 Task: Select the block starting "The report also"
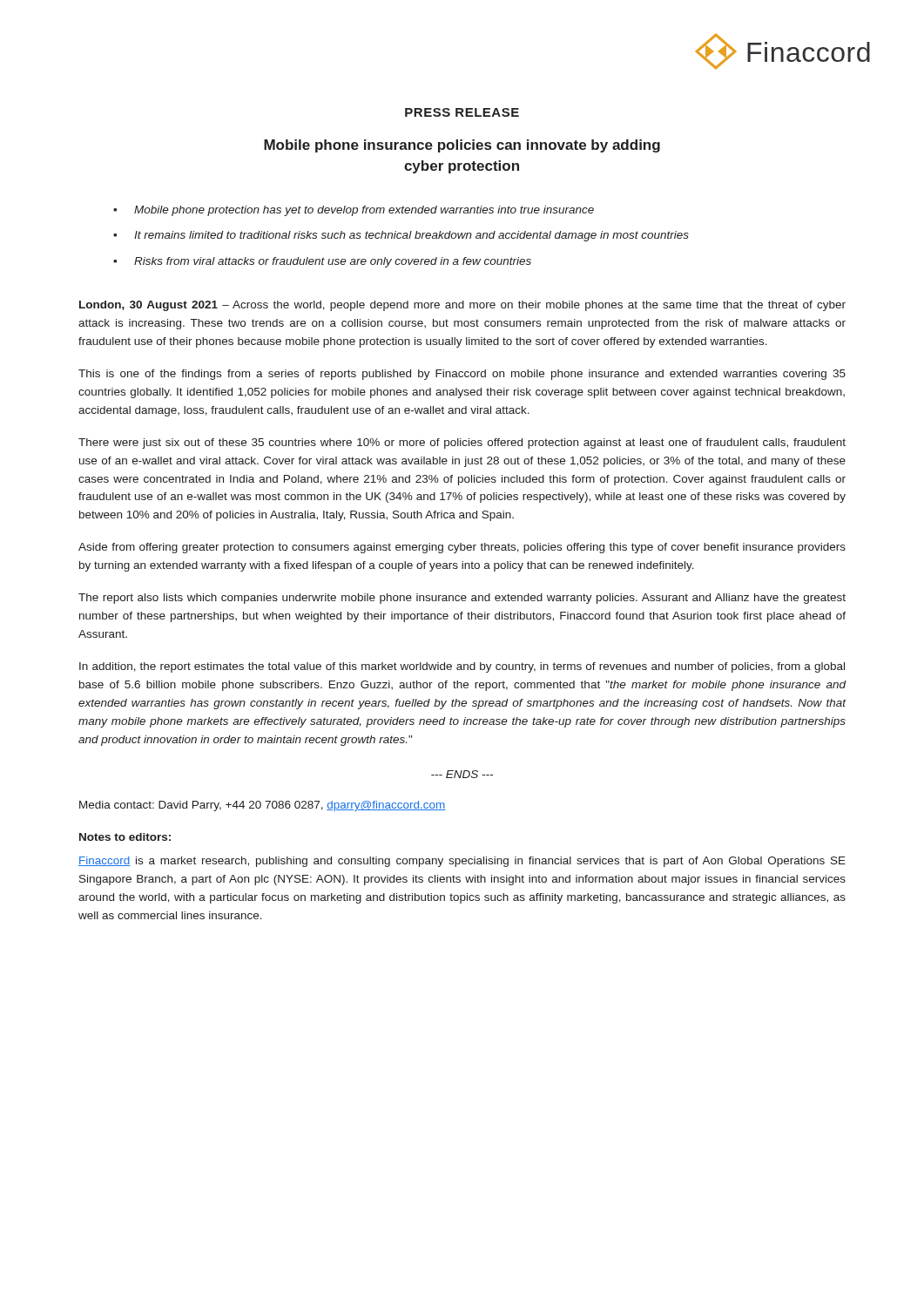pyautogui.click(x=462, y=616)
